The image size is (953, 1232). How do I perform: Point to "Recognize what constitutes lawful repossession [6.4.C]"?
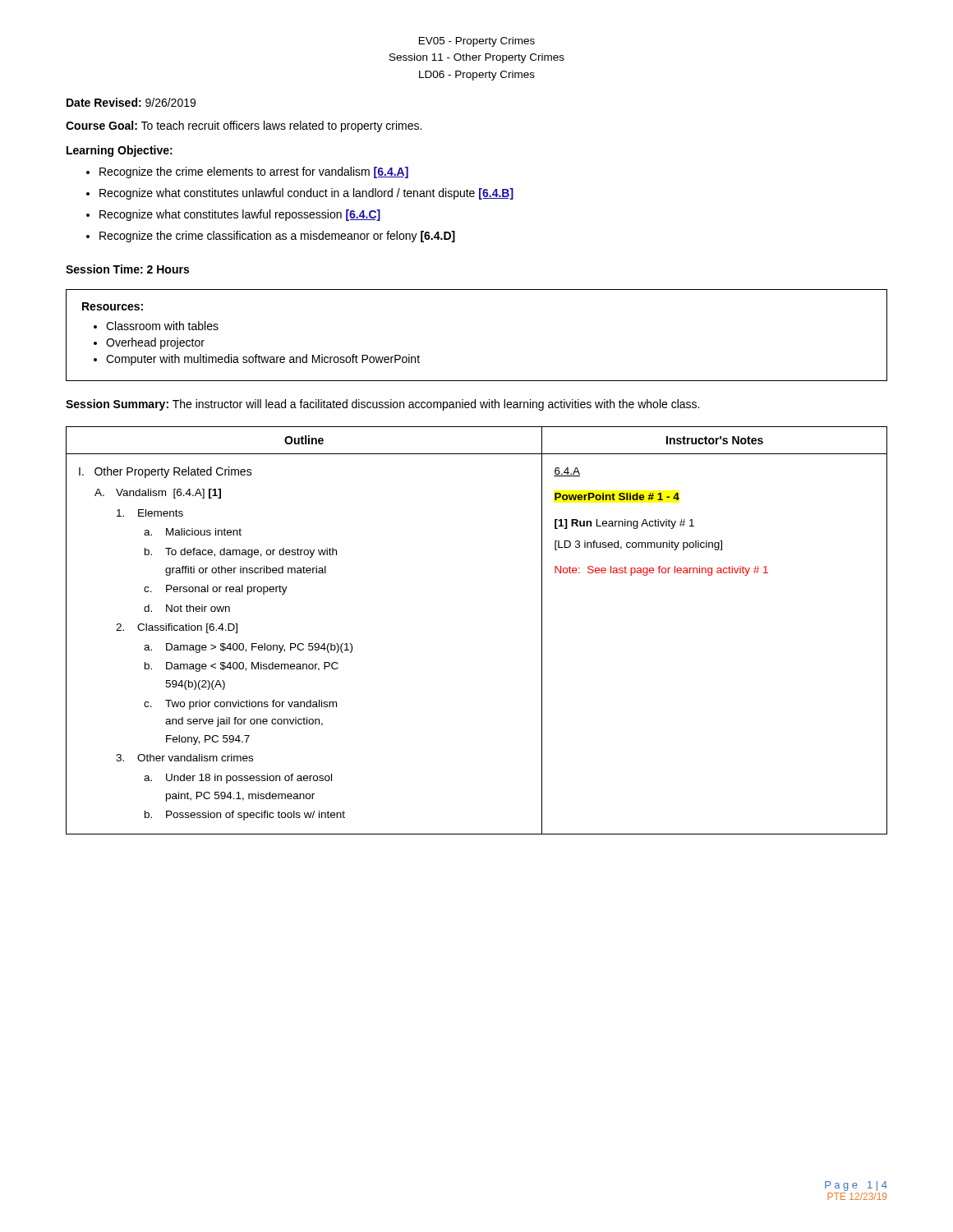(240, 214)
